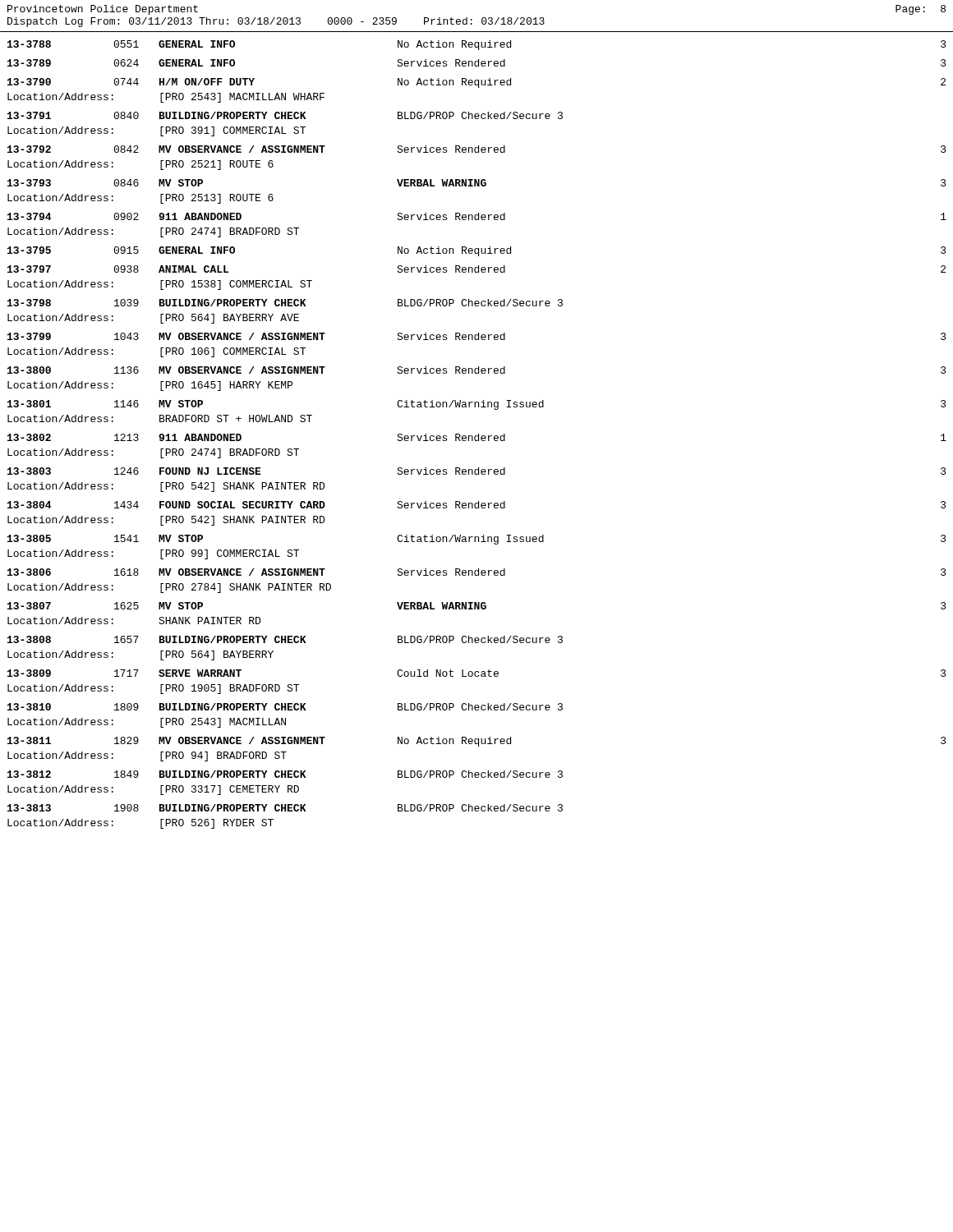The height and width of the screenshot is (1232, 953).
Task: Click on the region starting "13-3811 1829 MV OBSERVANCE /"
Action: (x=476, y=749)
